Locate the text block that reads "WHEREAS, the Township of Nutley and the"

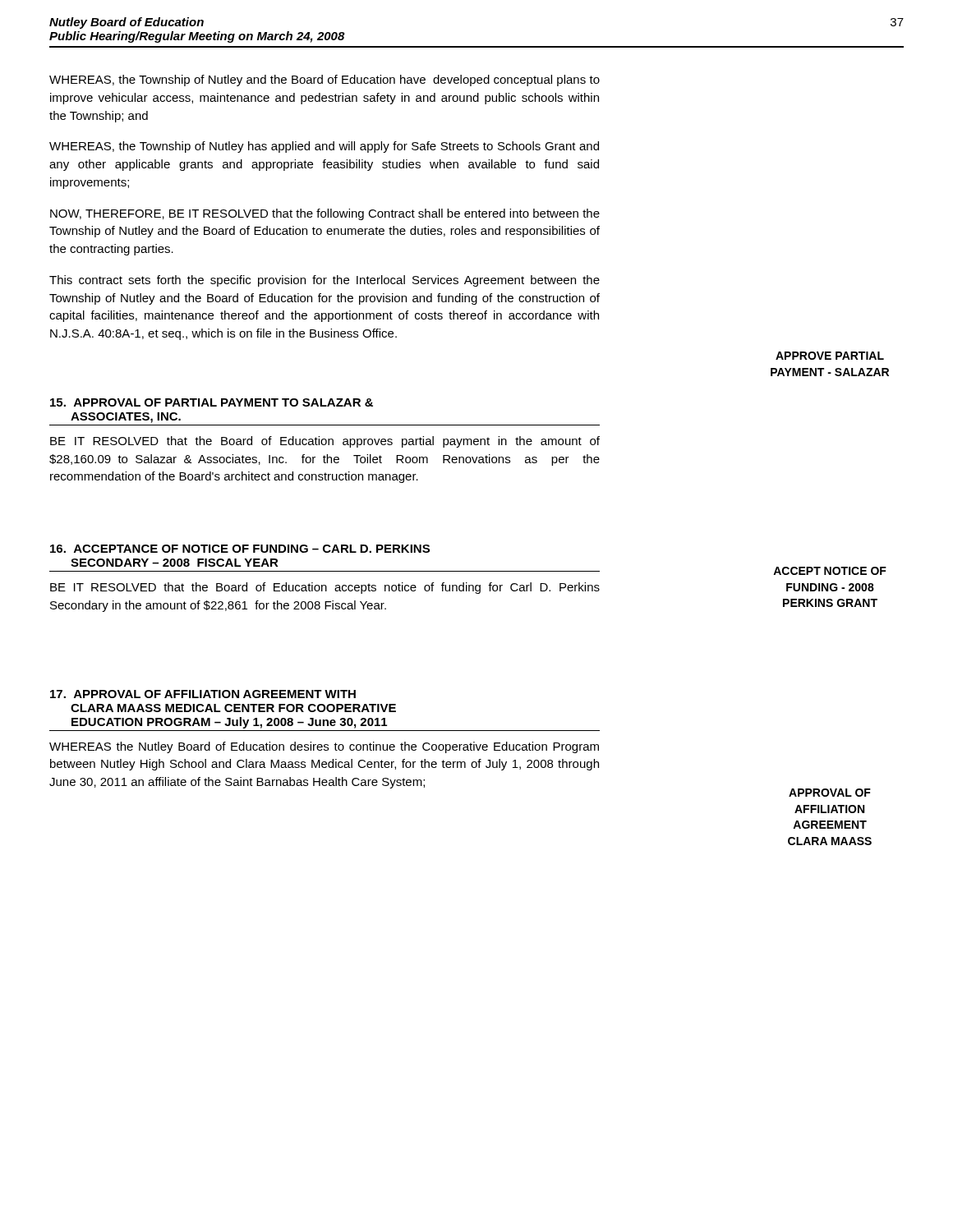tap(324, 97)
